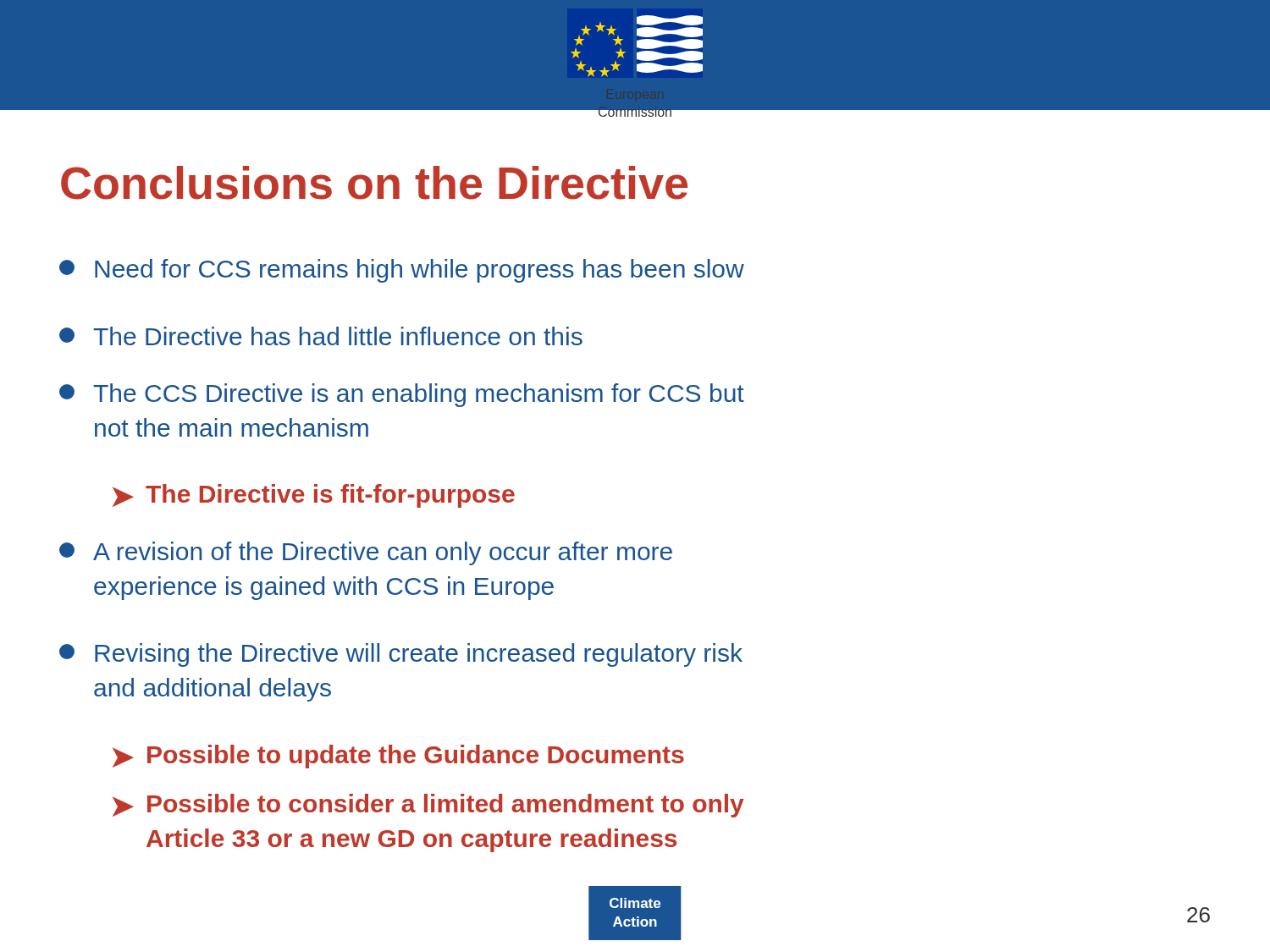Find the block starting "The CCS Directive is an enabling mechanism"
This screenshot has width=1270, height=952.
(x=402, y=411)
